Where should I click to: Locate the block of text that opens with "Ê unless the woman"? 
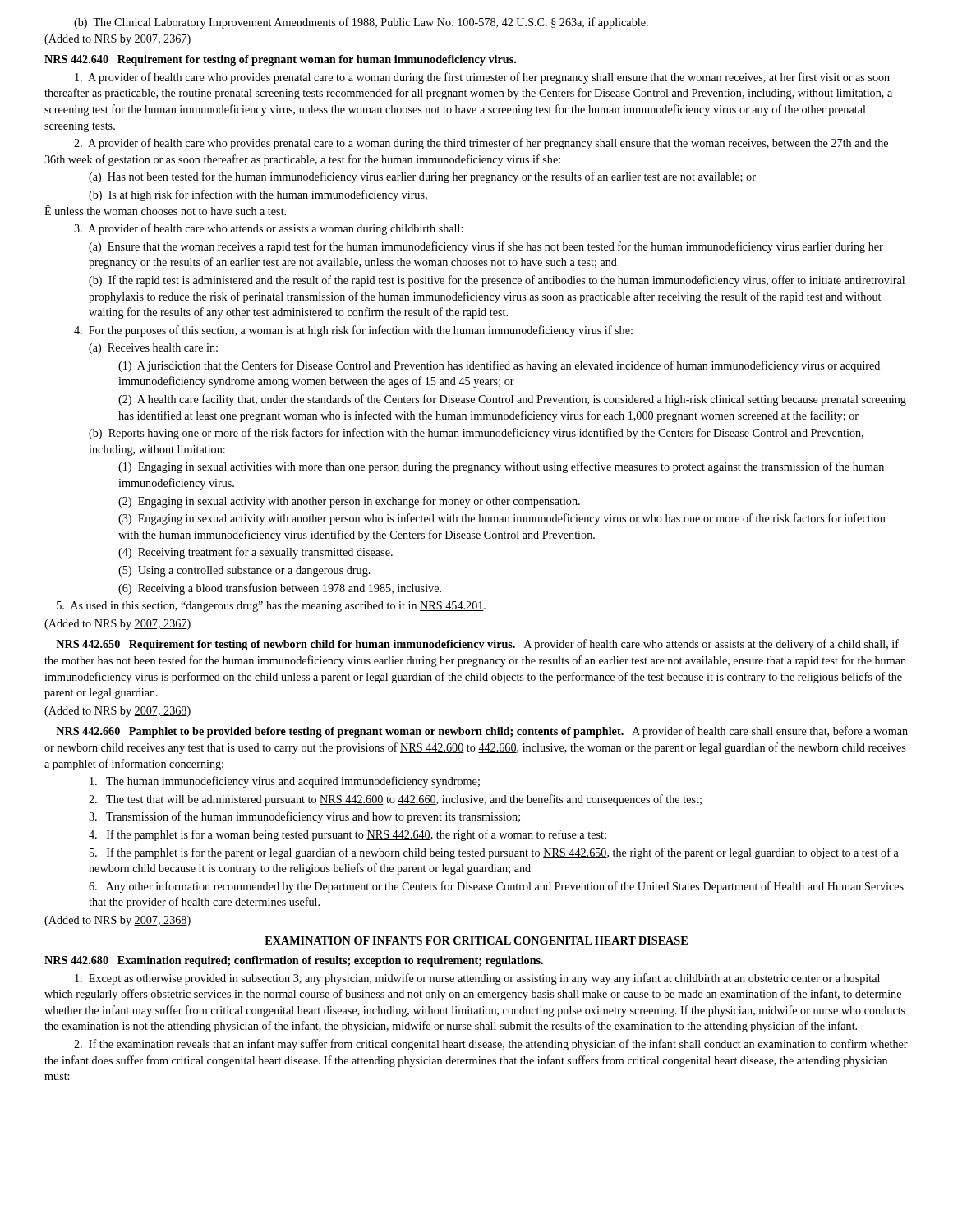coord(165,210)
